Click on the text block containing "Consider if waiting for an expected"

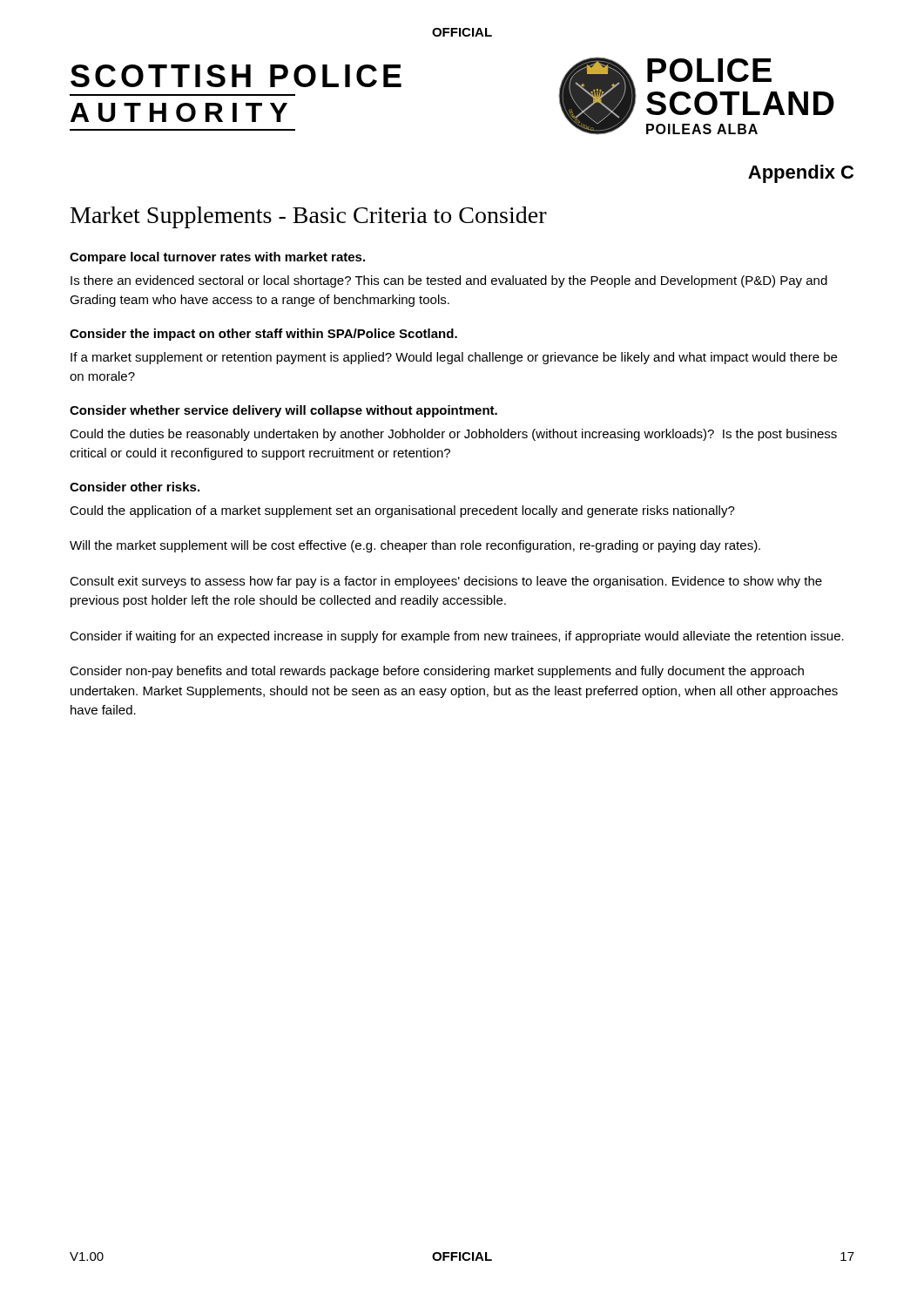457,635
